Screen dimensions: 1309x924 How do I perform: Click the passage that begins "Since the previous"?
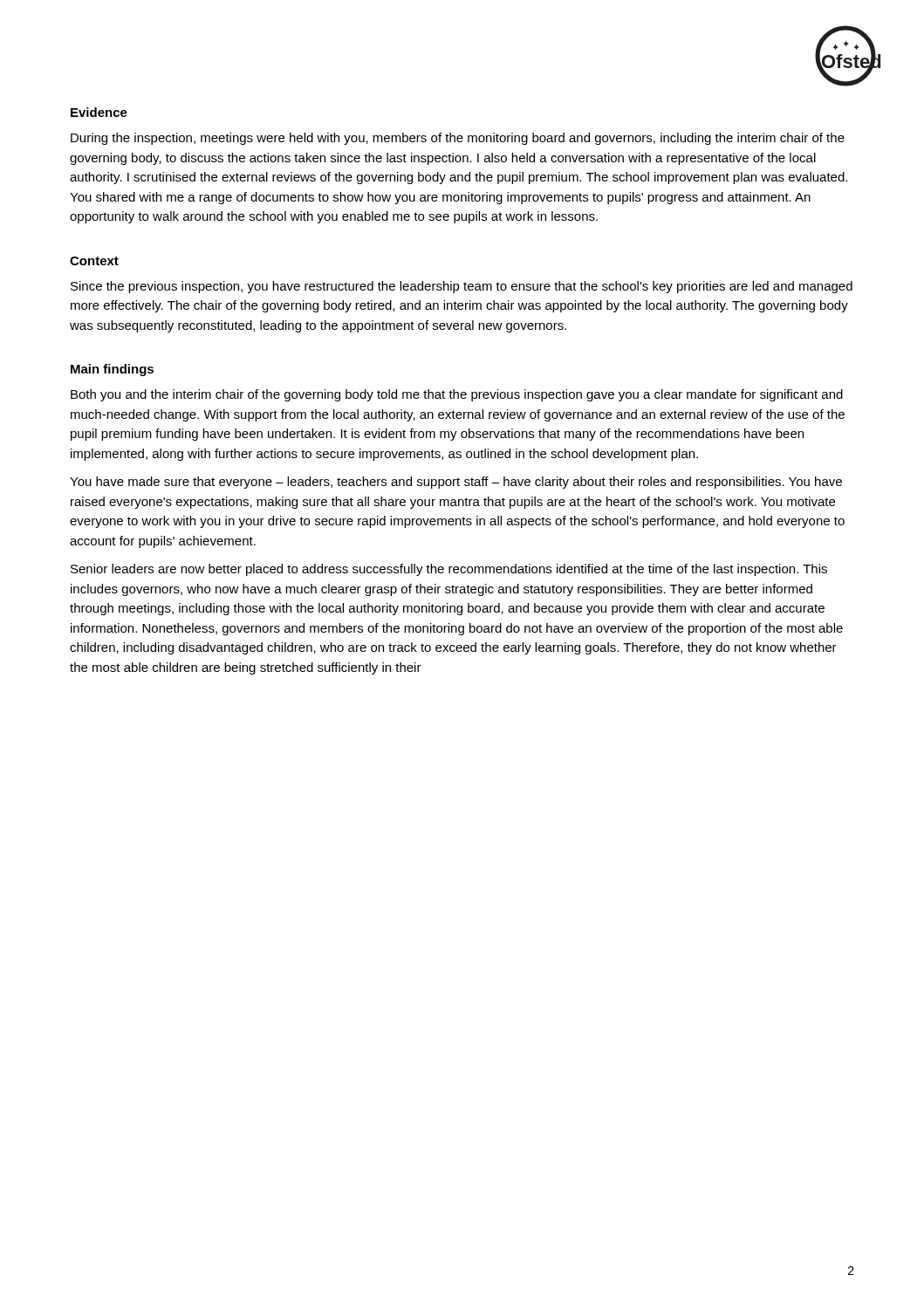[x=461, y=305]
